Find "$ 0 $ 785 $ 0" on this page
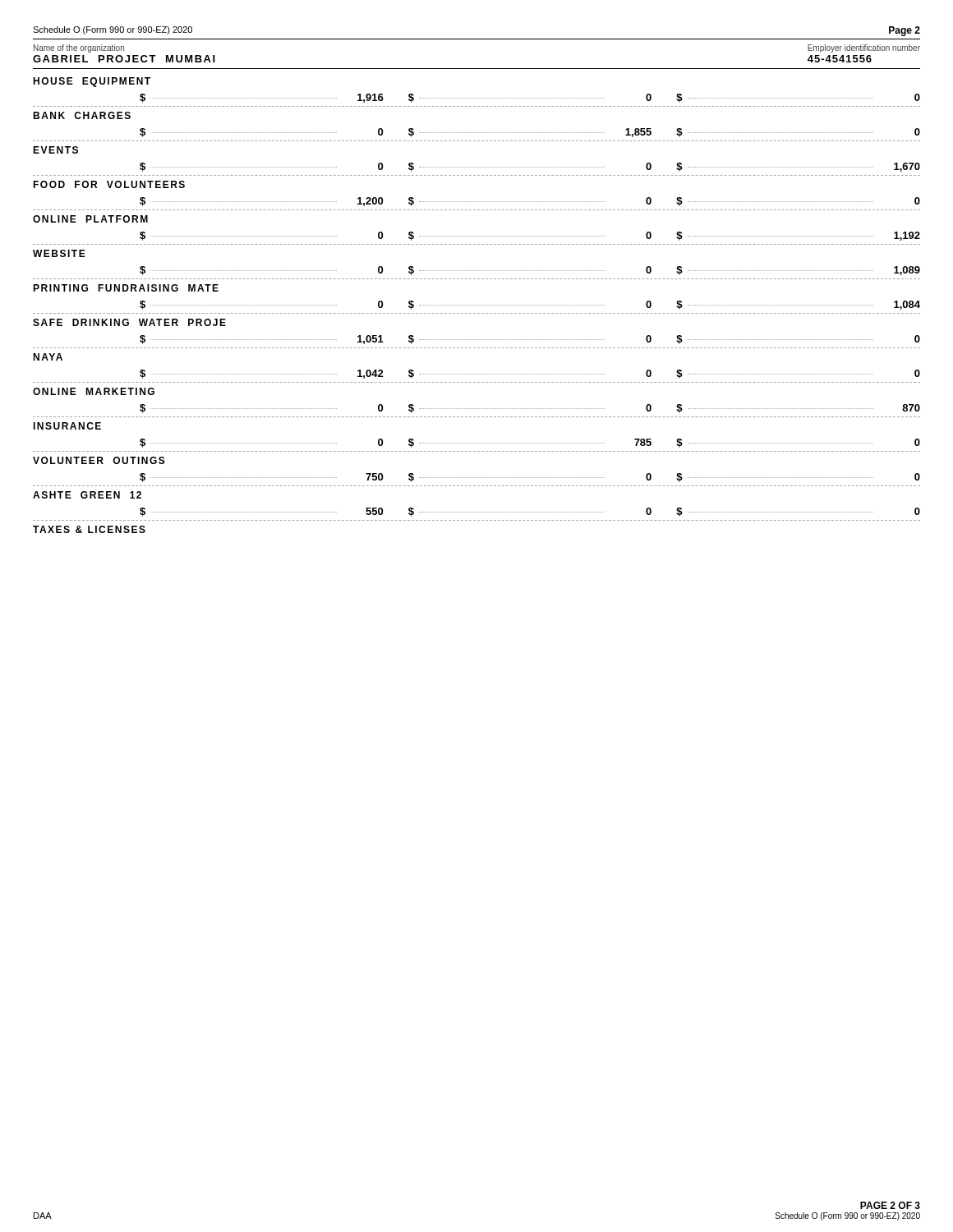Screen dimensions: 1232x953 click(530, 442)
